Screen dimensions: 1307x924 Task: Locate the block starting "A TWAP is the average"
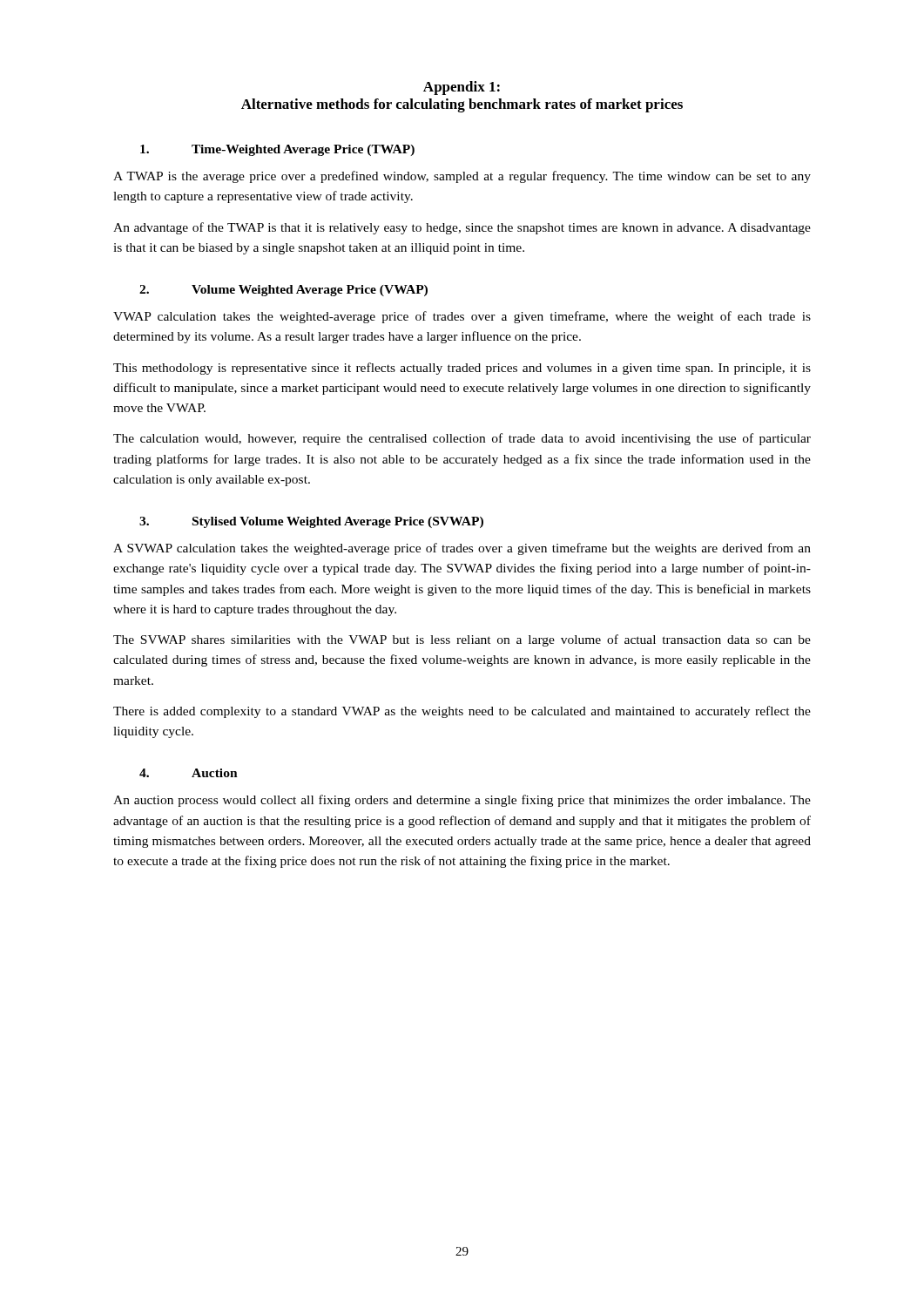462,186
